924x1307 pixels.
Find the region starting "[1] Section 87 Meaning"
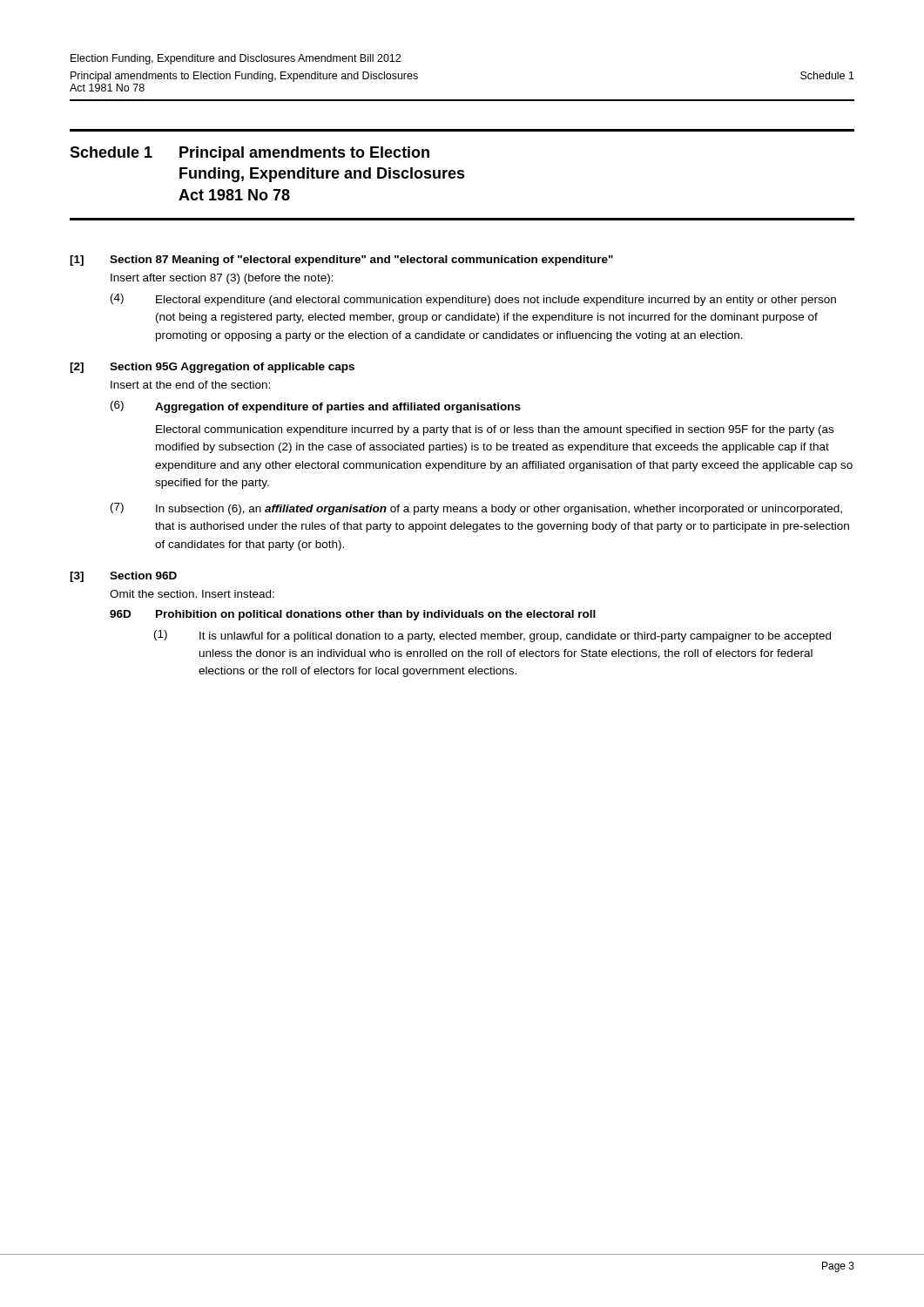(462, 259)
